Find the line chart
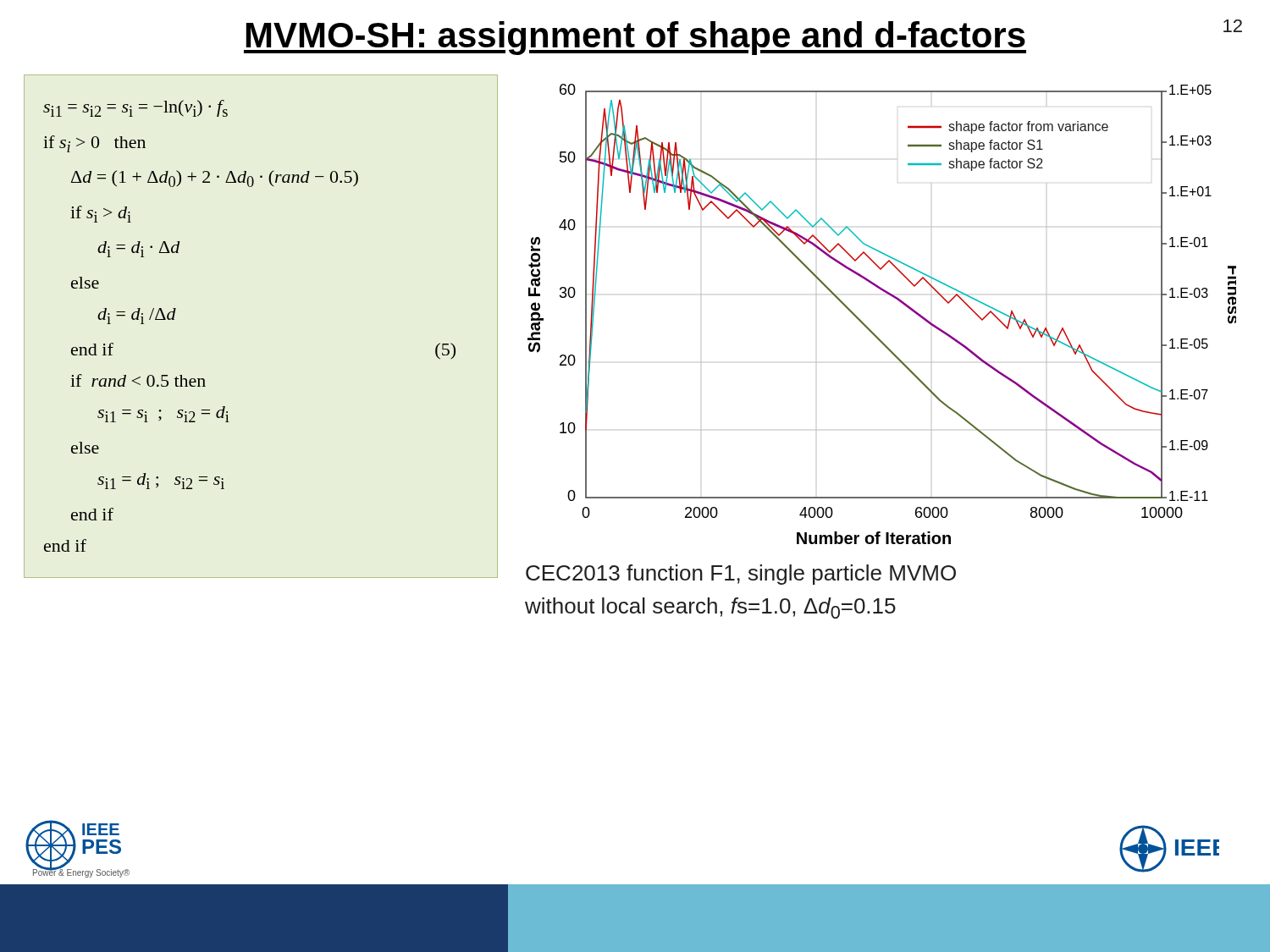Screen dimensions: 952x1270 tap(880, 311)
